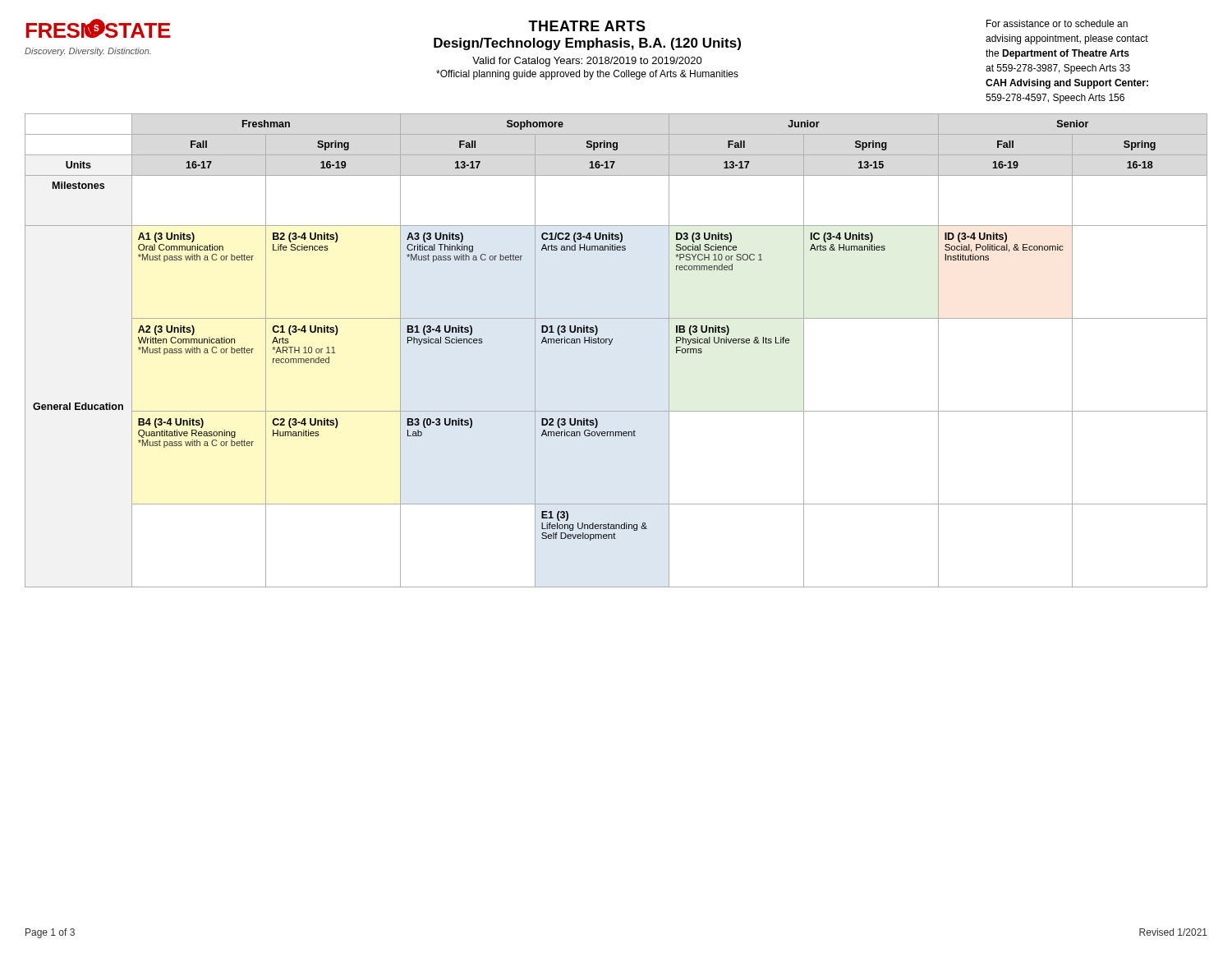Click the title
The height and width of the screenshot is (953, 1232).
(x=587, y=49)
